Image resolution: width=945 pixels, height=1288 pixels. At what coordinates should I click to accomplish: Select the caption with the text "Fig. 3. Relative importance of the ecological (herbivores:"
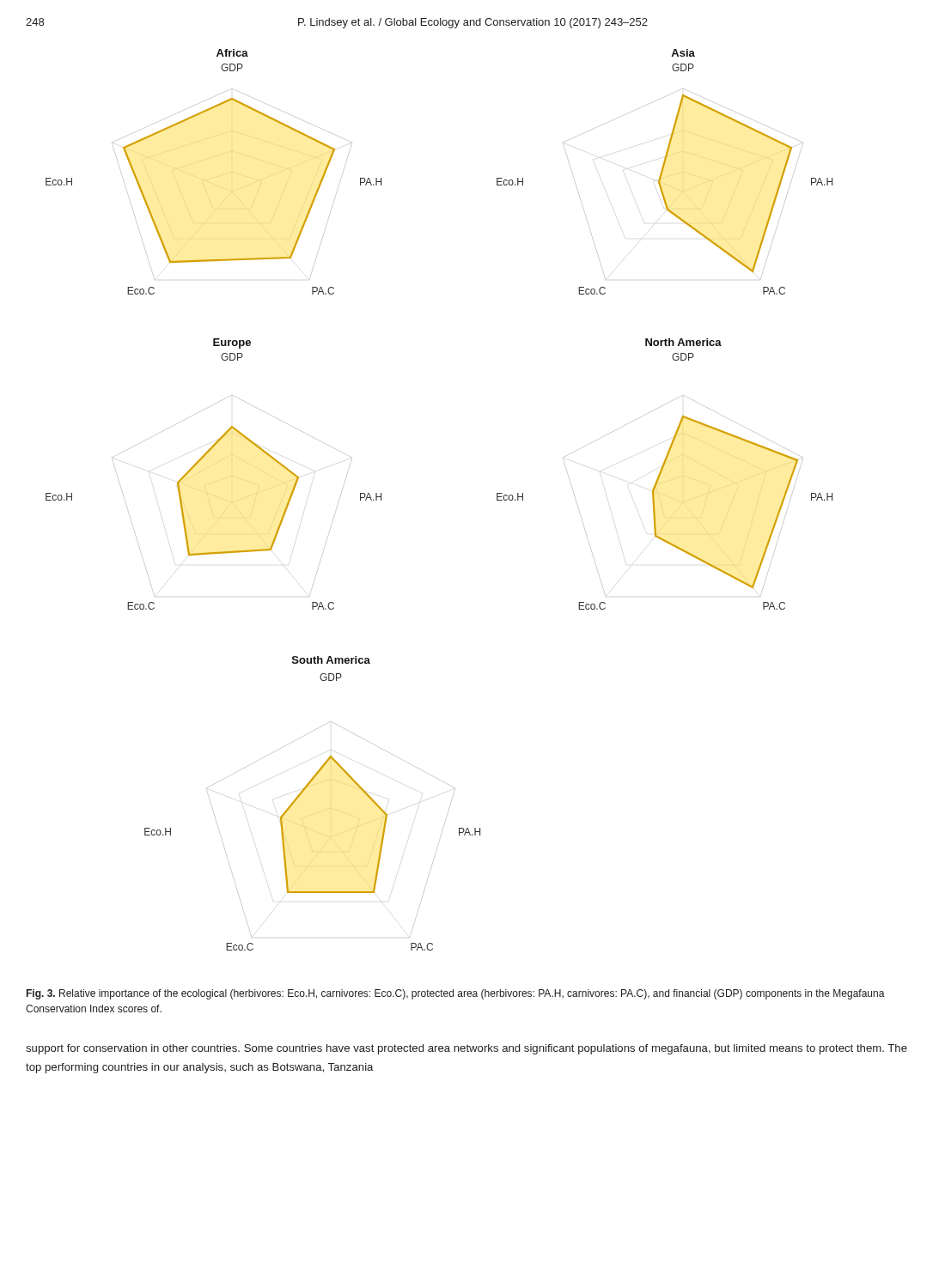[x=455, y=1001]
